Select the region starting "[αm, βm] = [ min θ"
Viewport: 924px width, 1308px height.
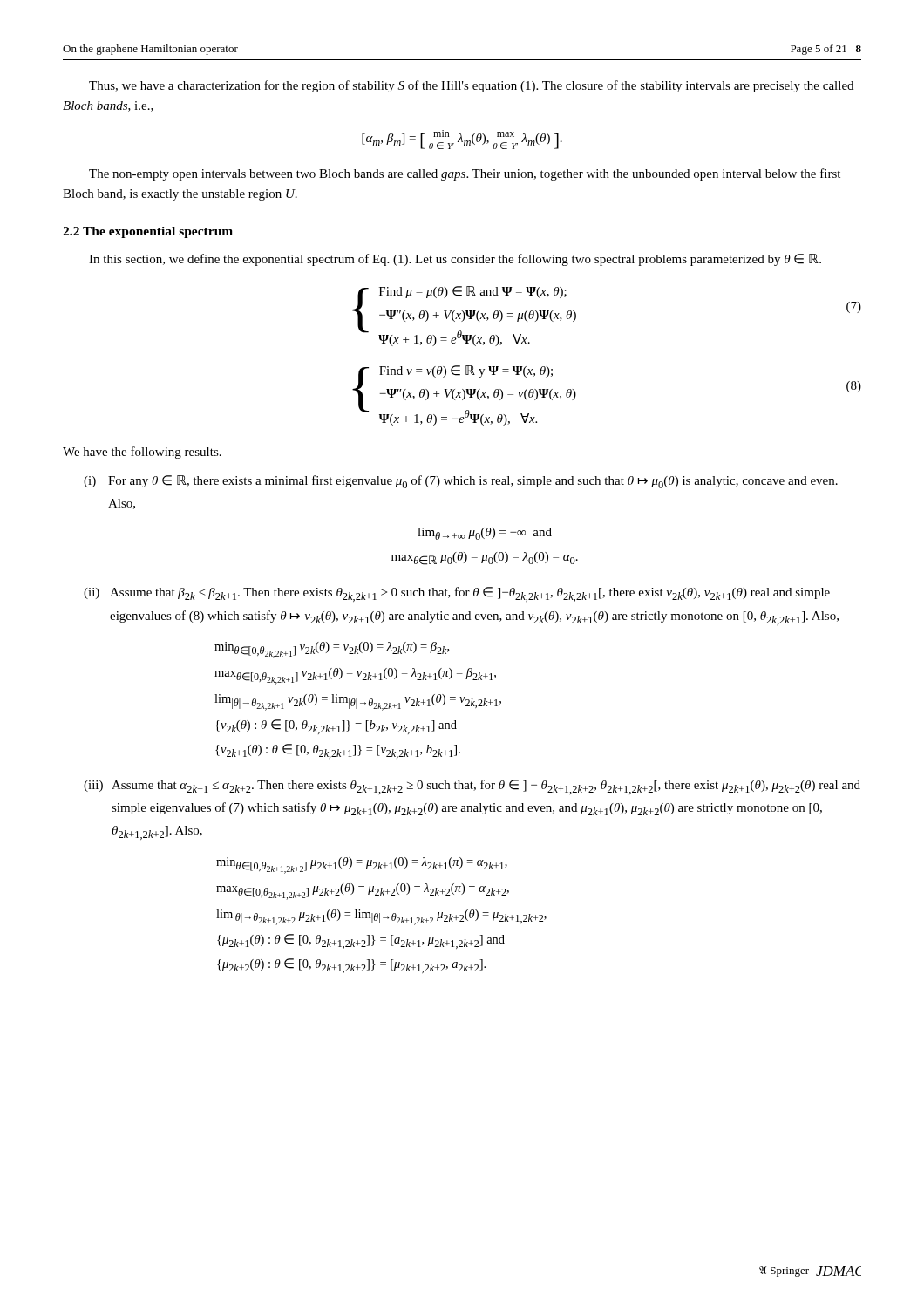pyautogui.click(x=462, y=139)
